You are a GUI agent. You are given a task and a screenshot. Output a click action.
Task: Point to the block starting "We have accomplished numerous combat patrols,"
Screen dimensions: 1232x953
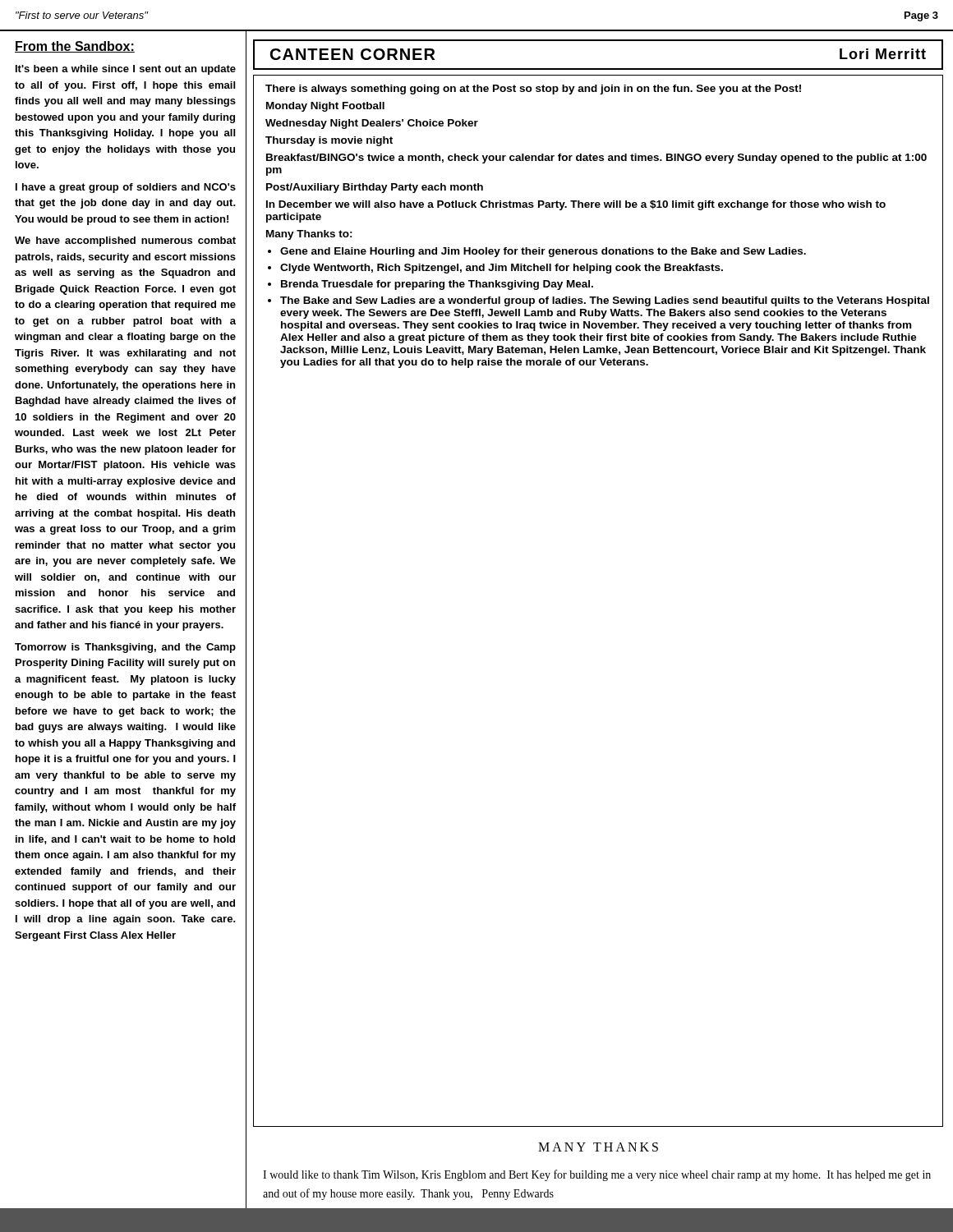125,432
